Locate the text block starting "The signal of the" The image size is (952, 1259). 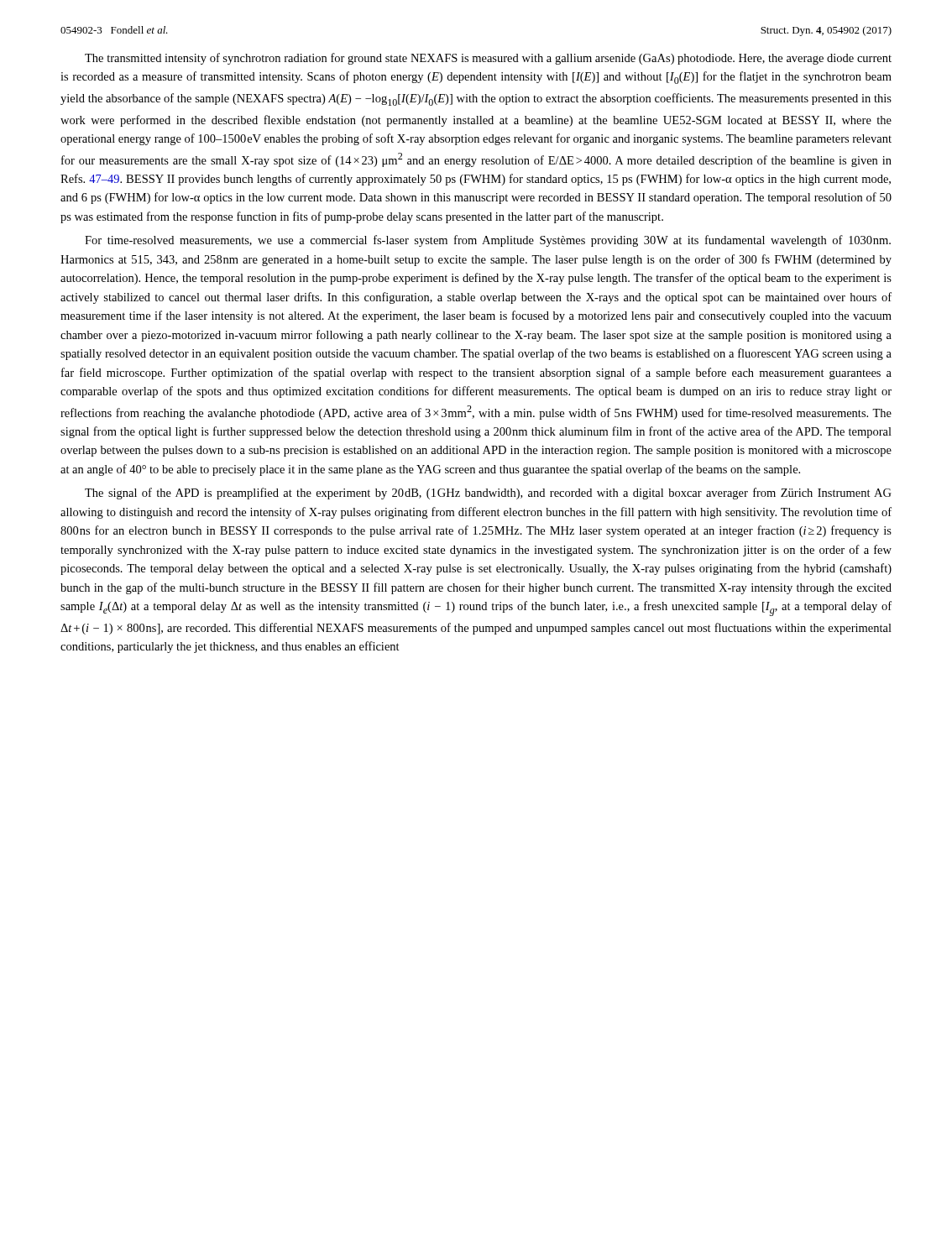(476, 570)
